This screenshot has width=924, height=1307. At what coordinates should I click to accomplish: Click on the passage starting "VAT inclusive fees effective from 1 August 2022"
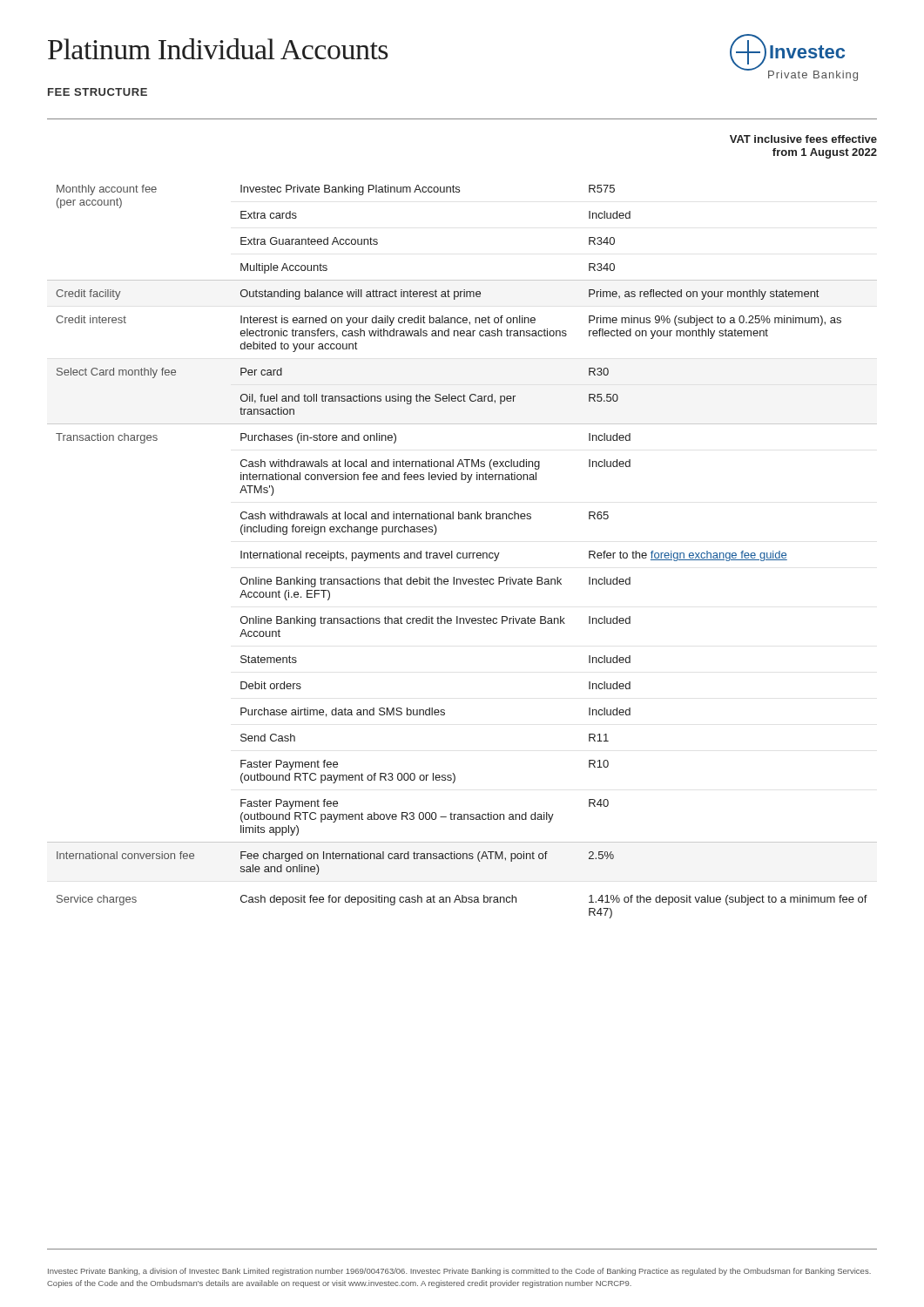pos(803,145)
